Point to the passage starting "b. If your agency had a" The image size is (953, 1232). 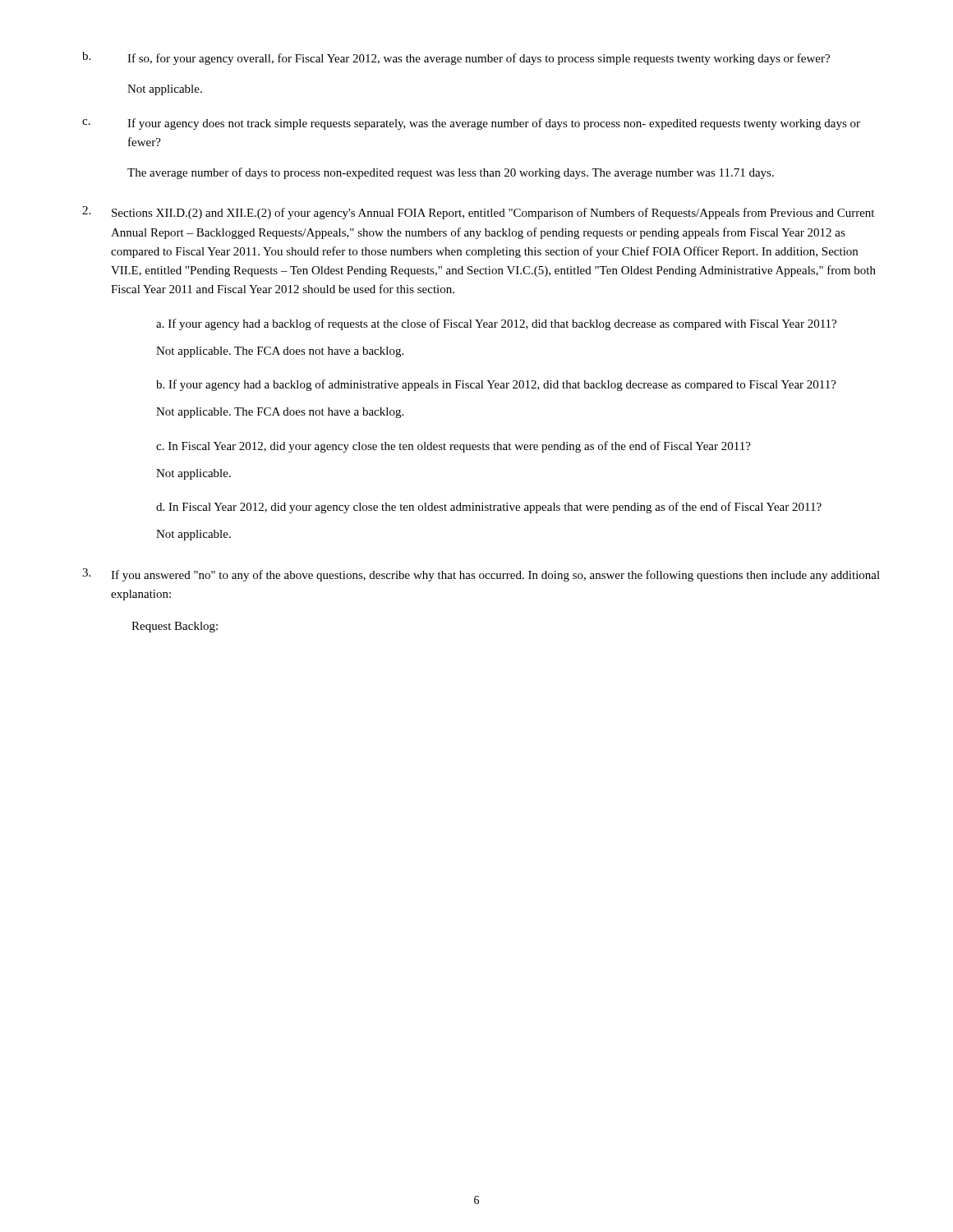coord(496,384)
